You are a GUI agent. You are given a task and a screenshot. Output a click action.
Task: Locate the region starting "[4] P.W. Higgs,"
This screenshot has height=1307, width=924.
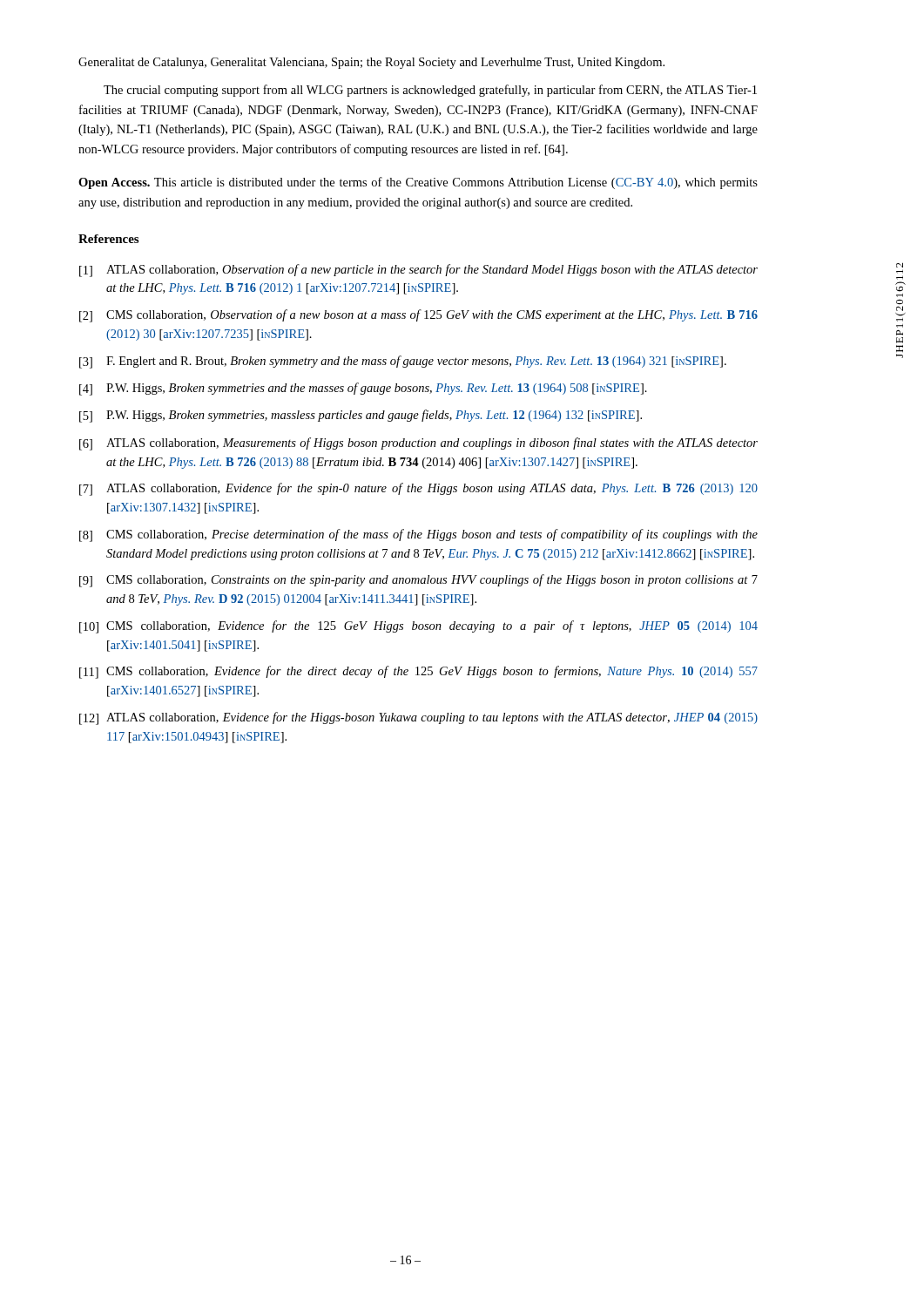tap(418, 389)
